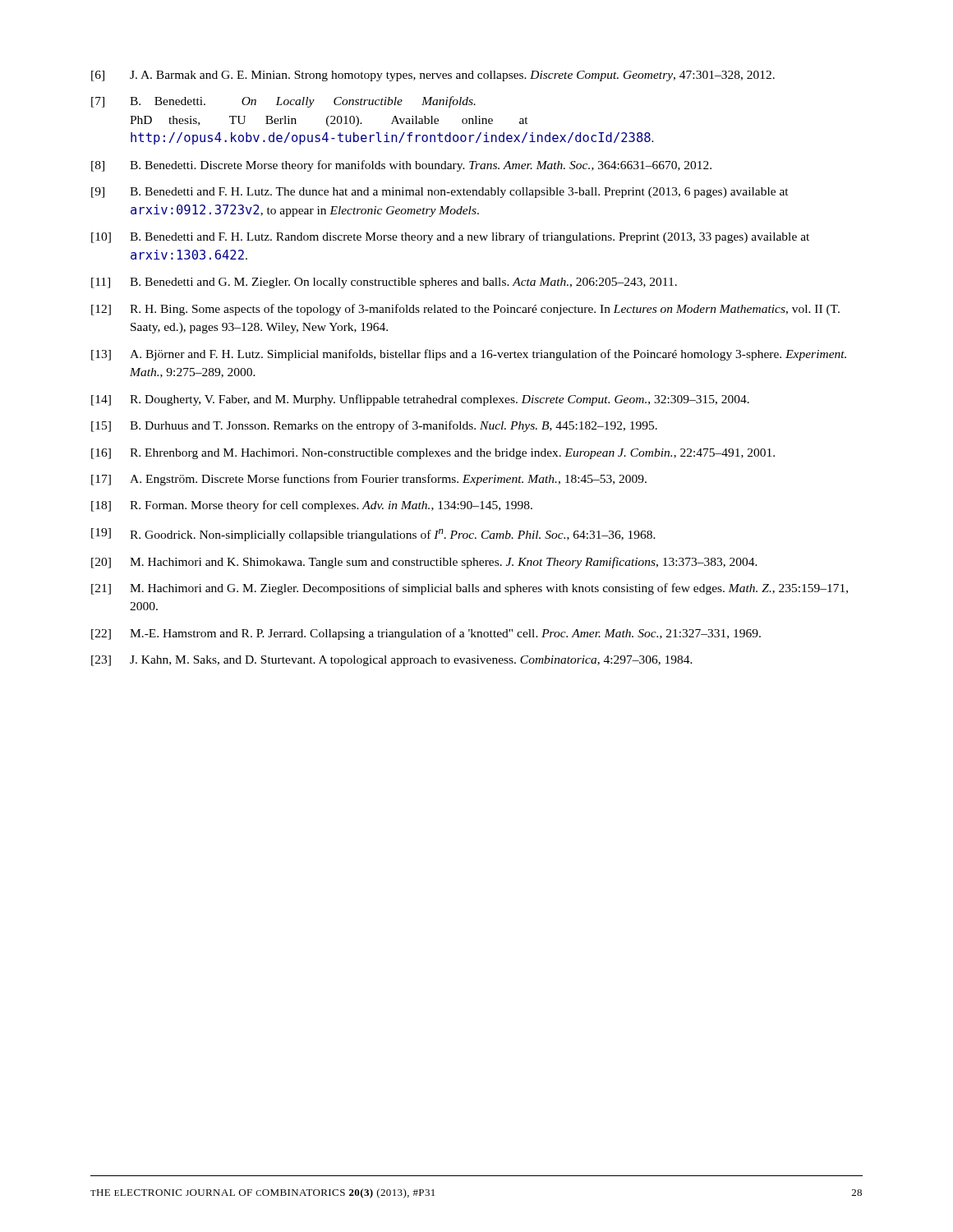Select the list item containing "[21] M. Hachimori and G. M. Ziegler."
The image size is (953, 1232).
click(476, 598)
